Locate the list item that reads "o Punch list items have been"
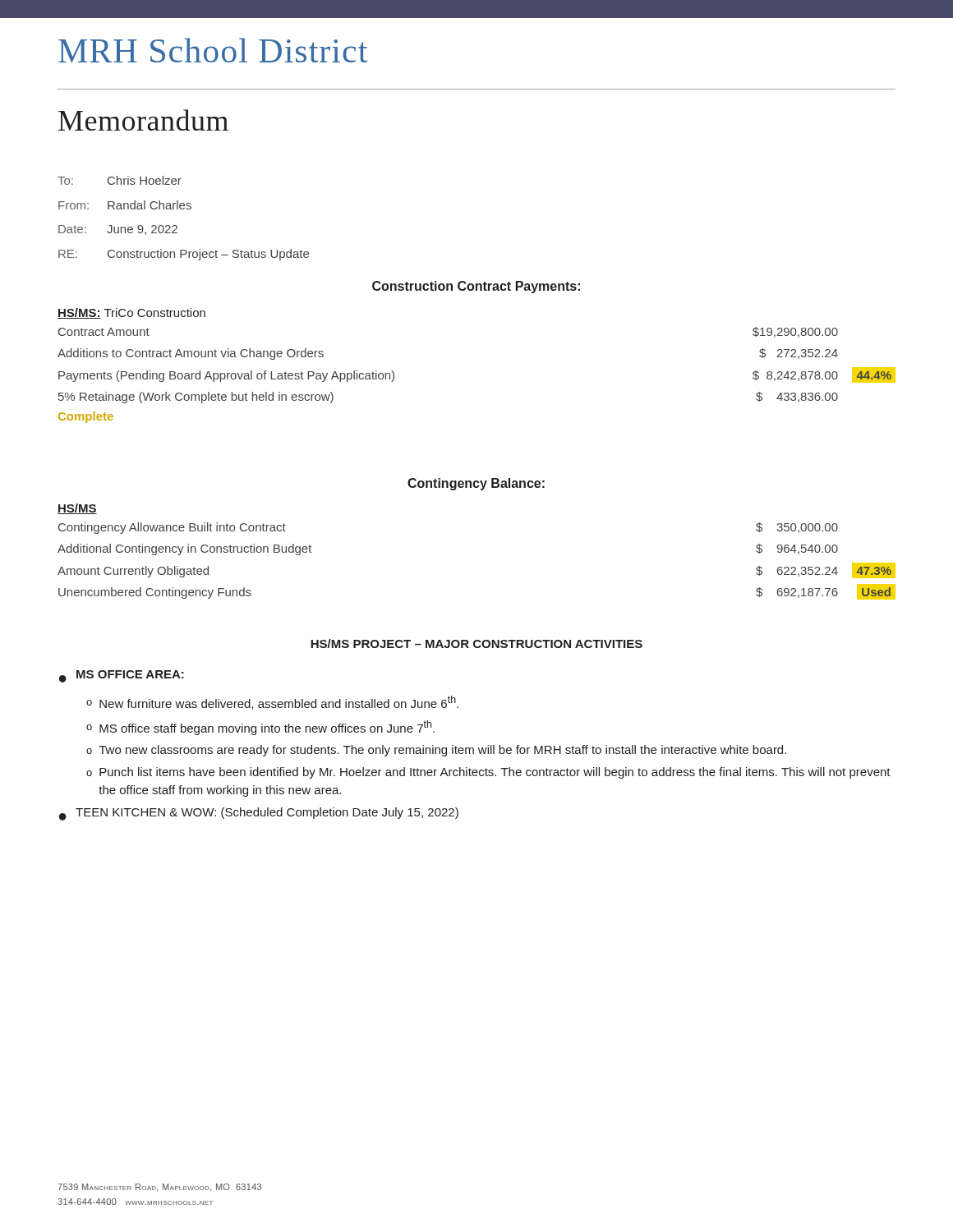The width and height of the screenshot is (953, 1232). 491,781
